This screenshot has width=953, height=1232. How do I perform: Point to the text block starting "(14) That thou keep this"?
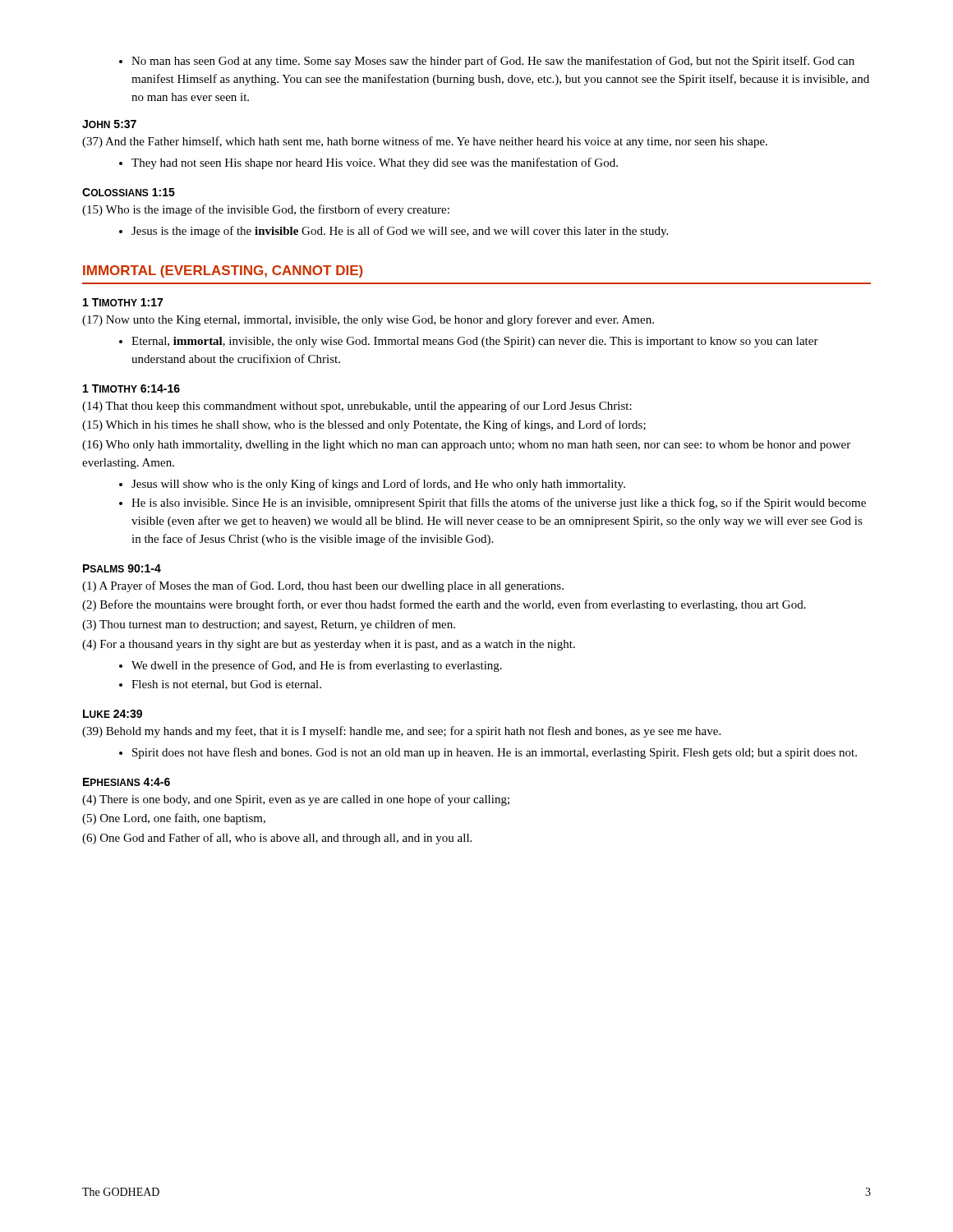point(357,405)
